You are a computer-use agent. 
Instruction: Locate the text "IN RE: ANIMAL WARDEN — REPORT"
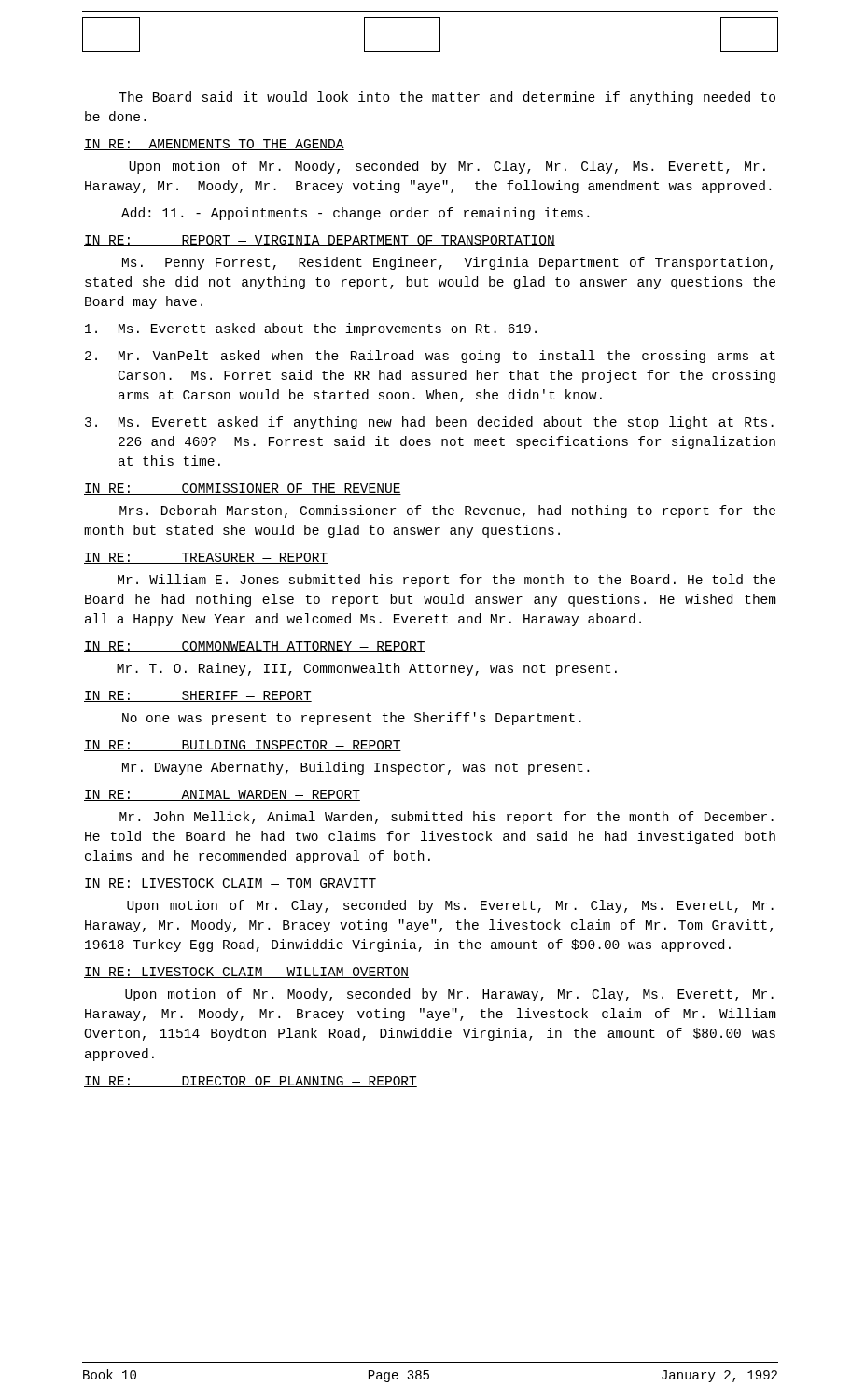pyautogui.click(x=222, y=796)
